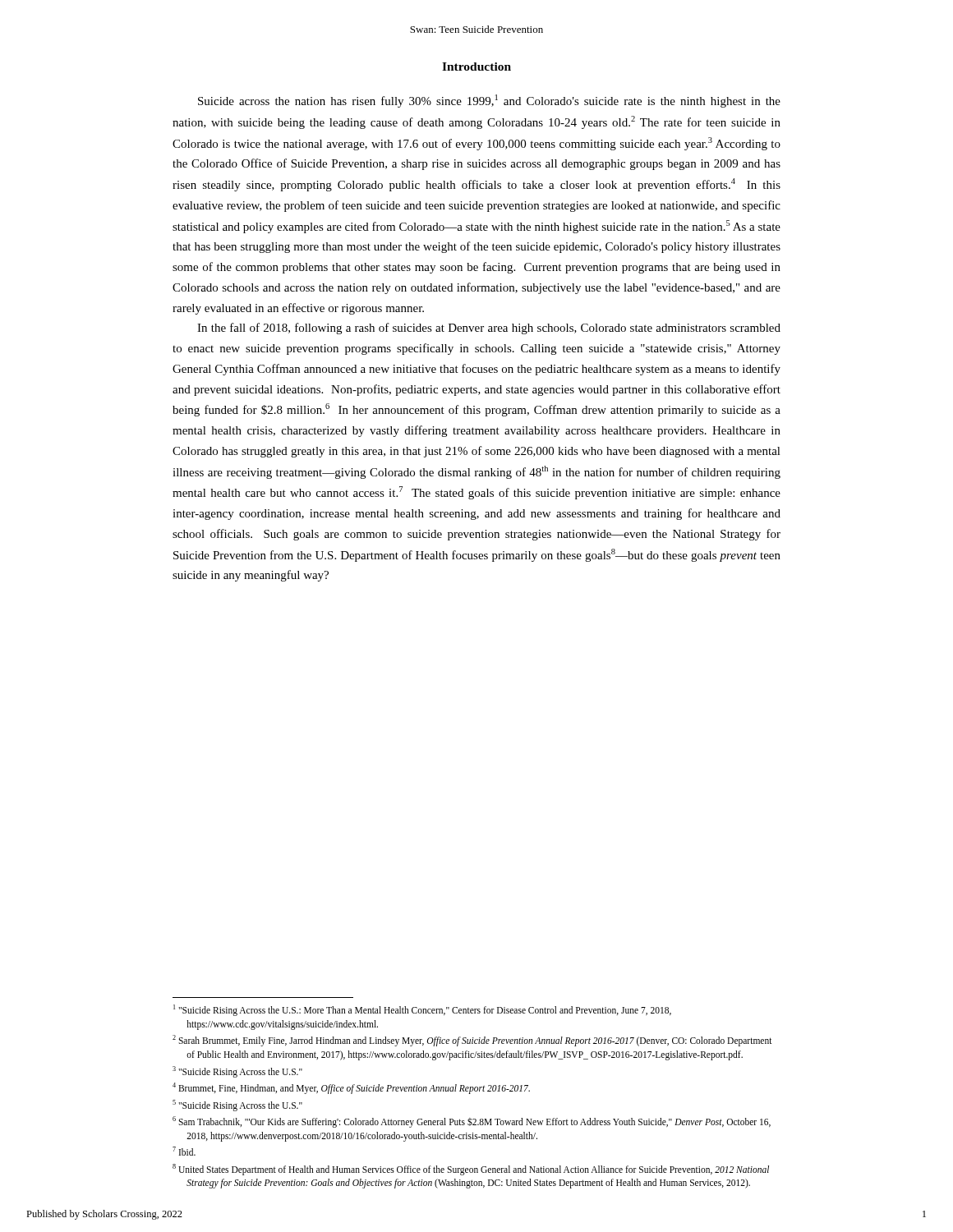Select the block starting "1 "Suicide Rising Across"
This screenshot has height=1232, width=953.
coord(422,1016)
